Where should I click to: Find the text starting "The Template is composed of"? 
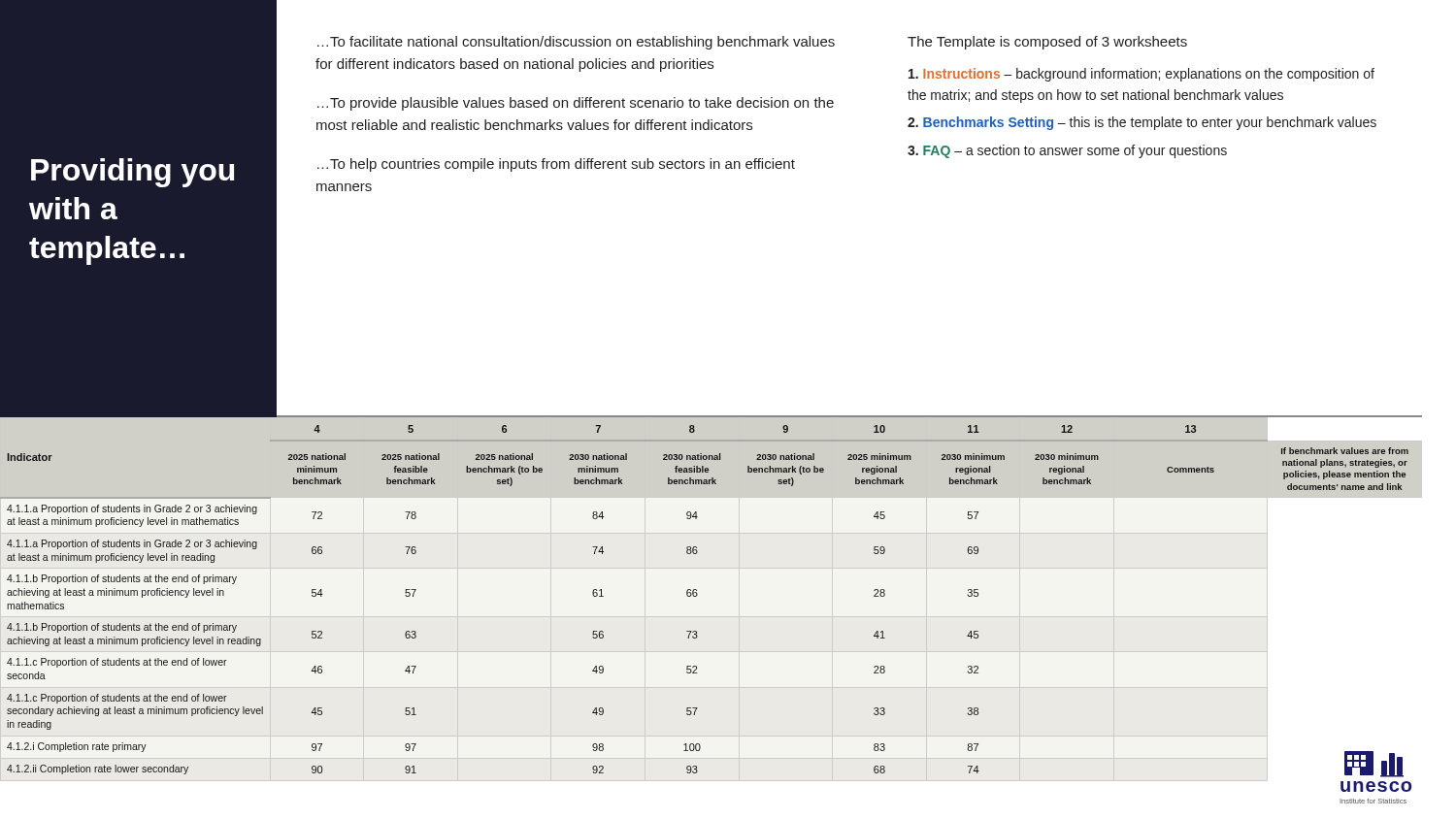[x=1047, y=41]
